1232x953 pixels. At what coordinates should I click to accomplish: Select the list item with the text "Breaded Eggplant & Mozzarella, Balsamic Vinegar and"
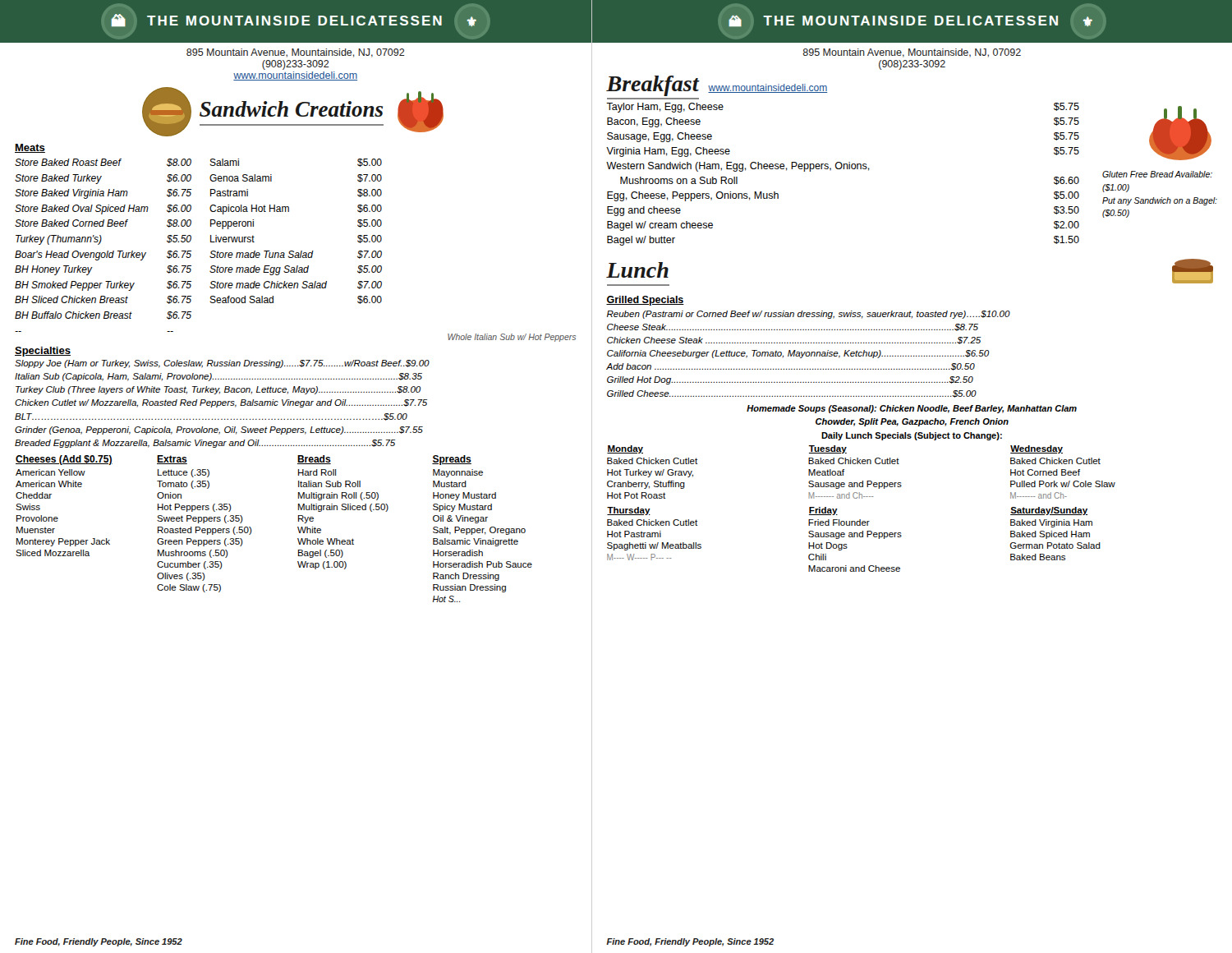205,443
